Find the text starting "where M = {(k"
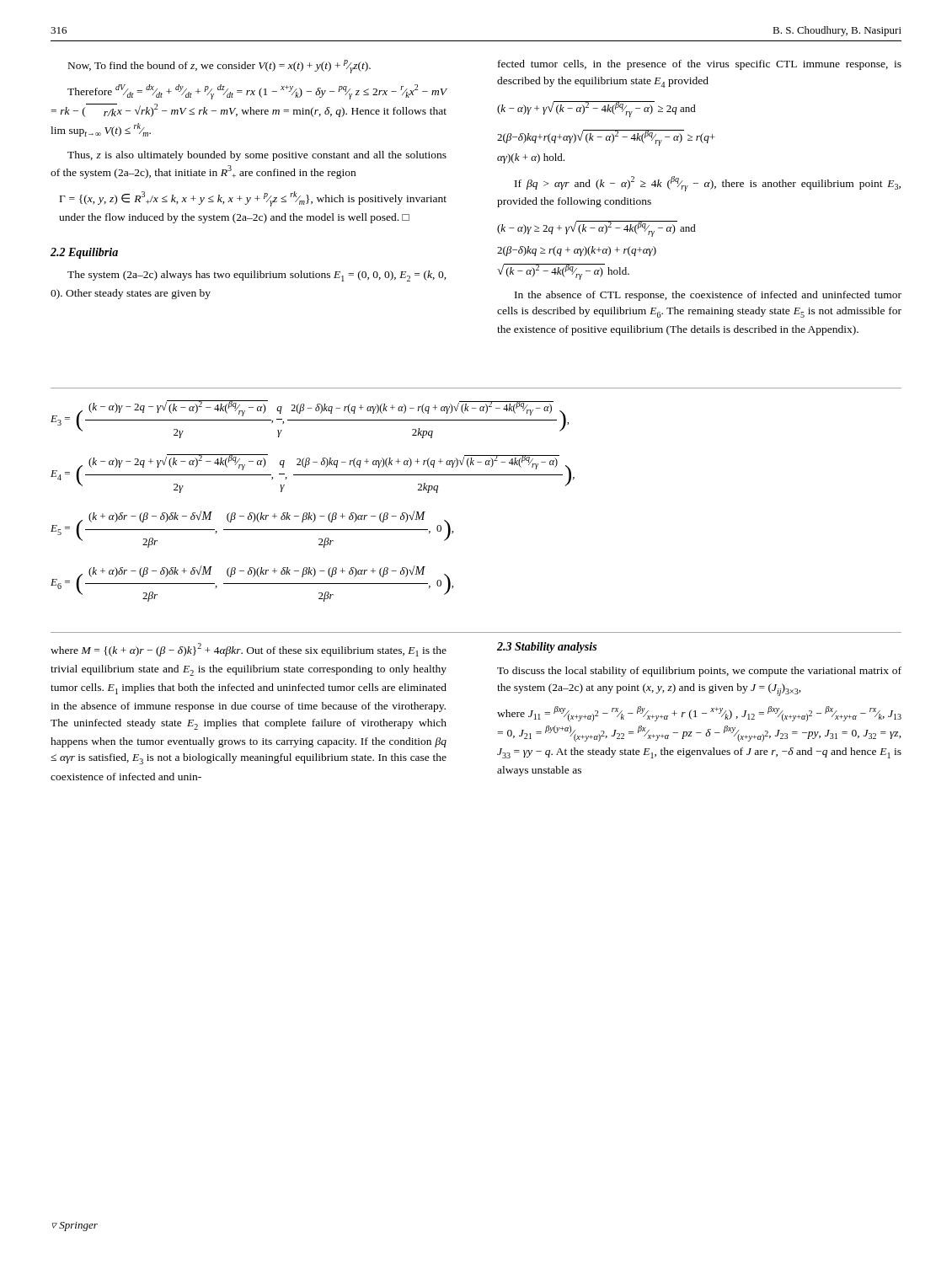The width and height of the screenshot is (952, 1264). (x=249, y=713)
